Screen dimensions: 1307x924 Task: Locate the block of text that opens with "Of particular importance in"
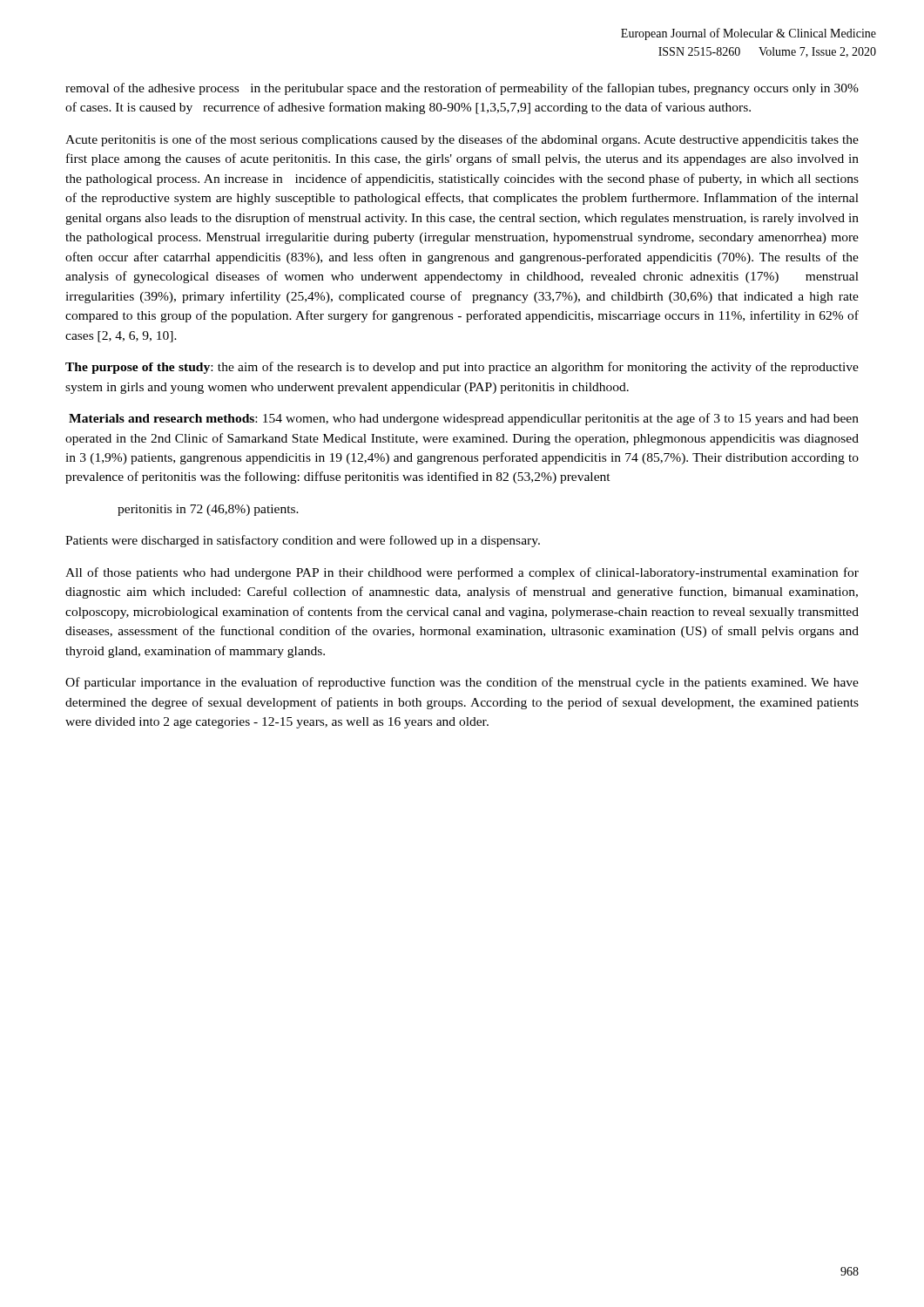pyautogui.click(x=462, y=702)
